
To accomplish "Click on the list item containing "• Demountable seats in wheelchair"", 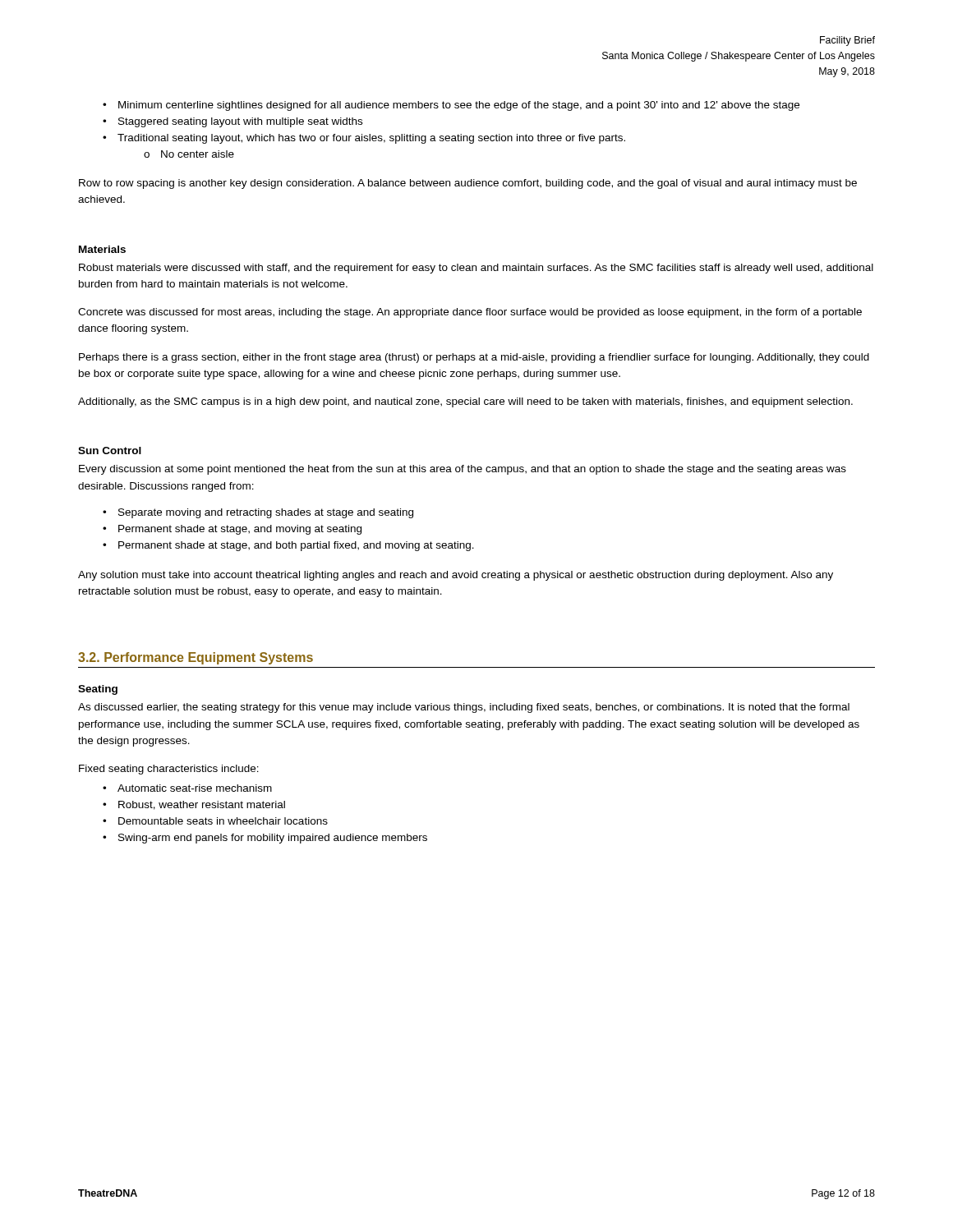I will 215,821.
